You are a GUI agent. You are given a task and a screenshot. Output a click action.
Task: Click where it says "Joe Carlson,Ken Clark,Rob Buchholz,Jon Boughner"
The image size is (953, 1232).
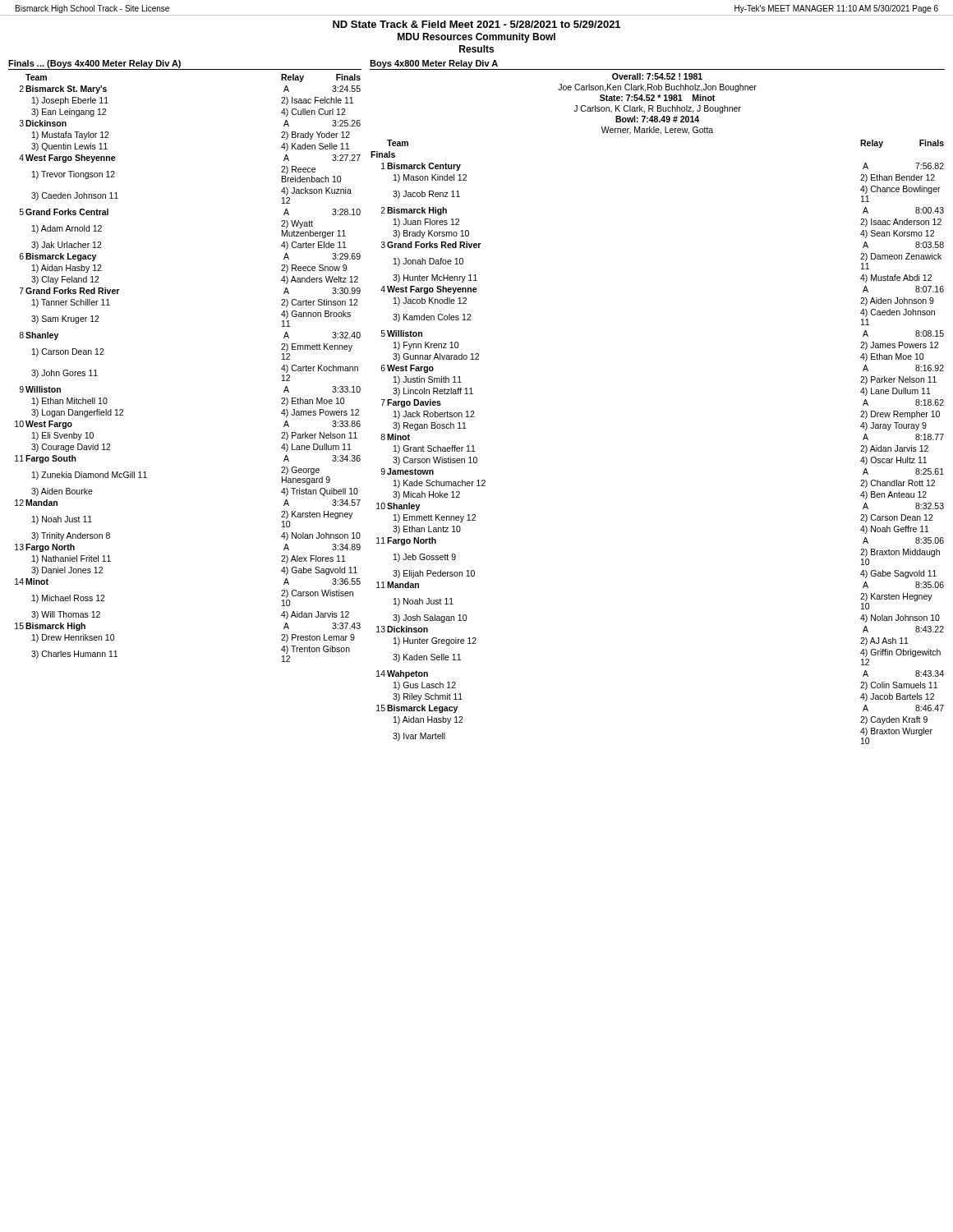pos(657,87)
